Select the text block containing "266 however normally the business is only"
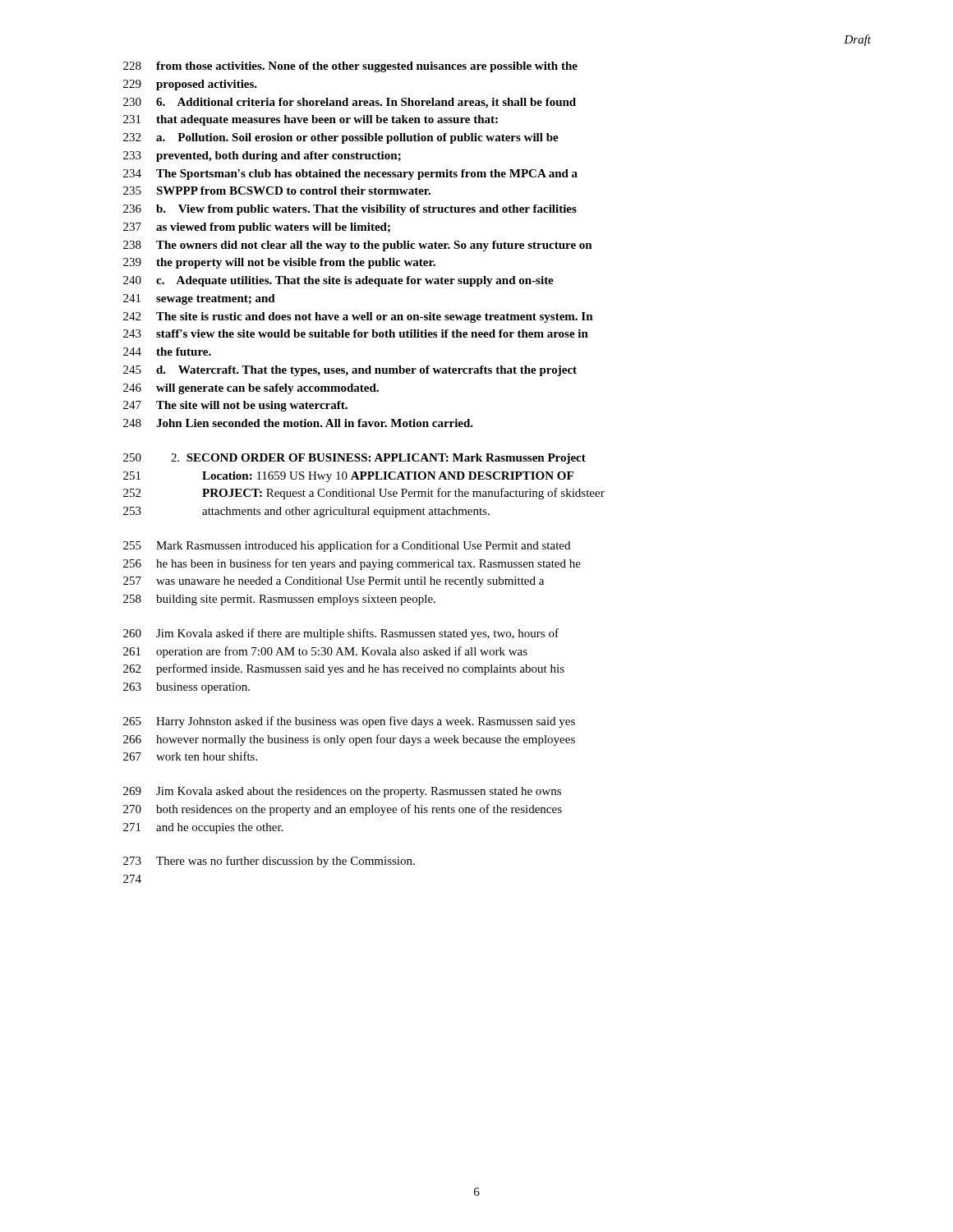 pyautogui.click(x=489, y=740)
